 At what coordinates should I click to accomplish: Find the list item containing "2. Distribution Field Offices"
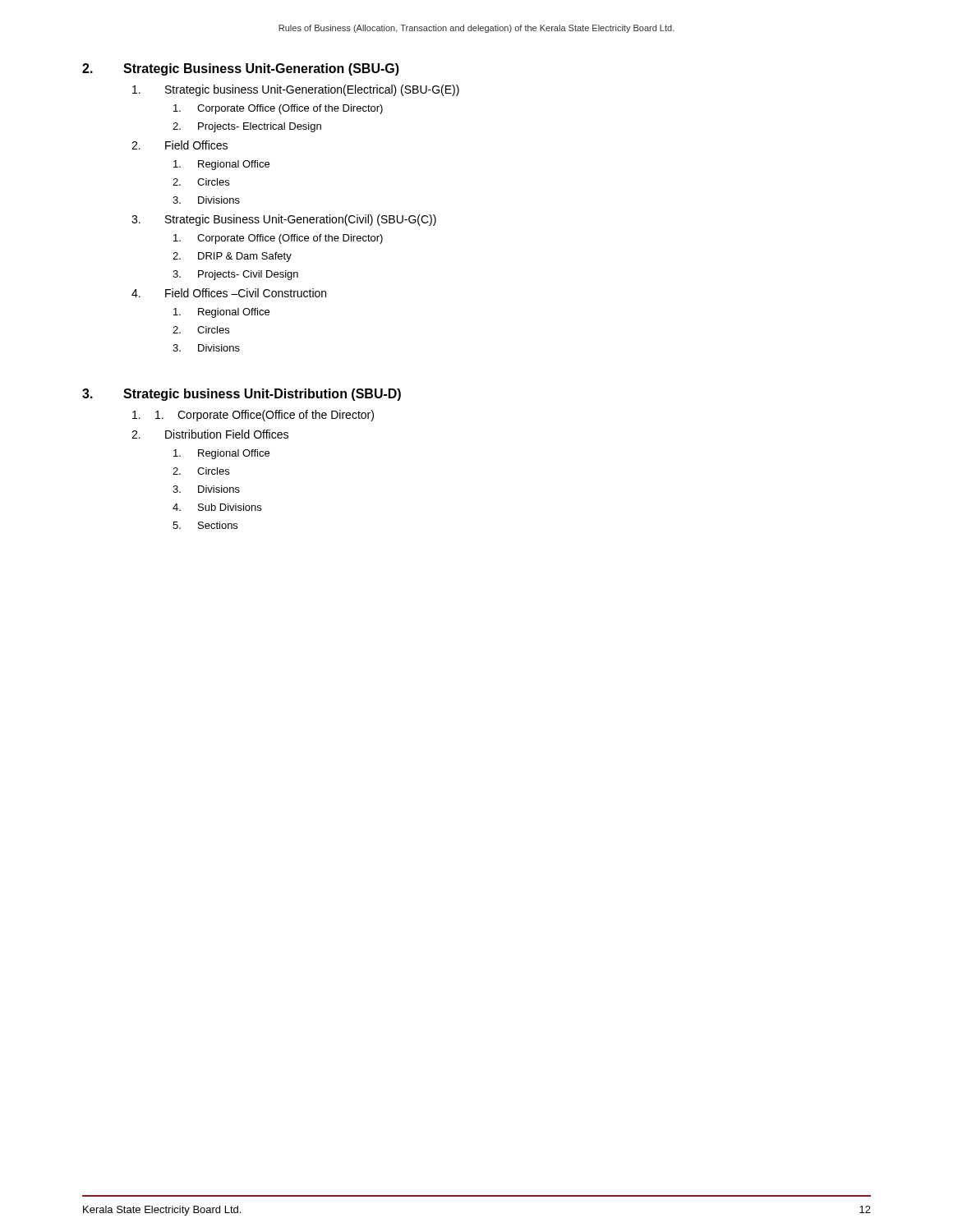[210, 434]
